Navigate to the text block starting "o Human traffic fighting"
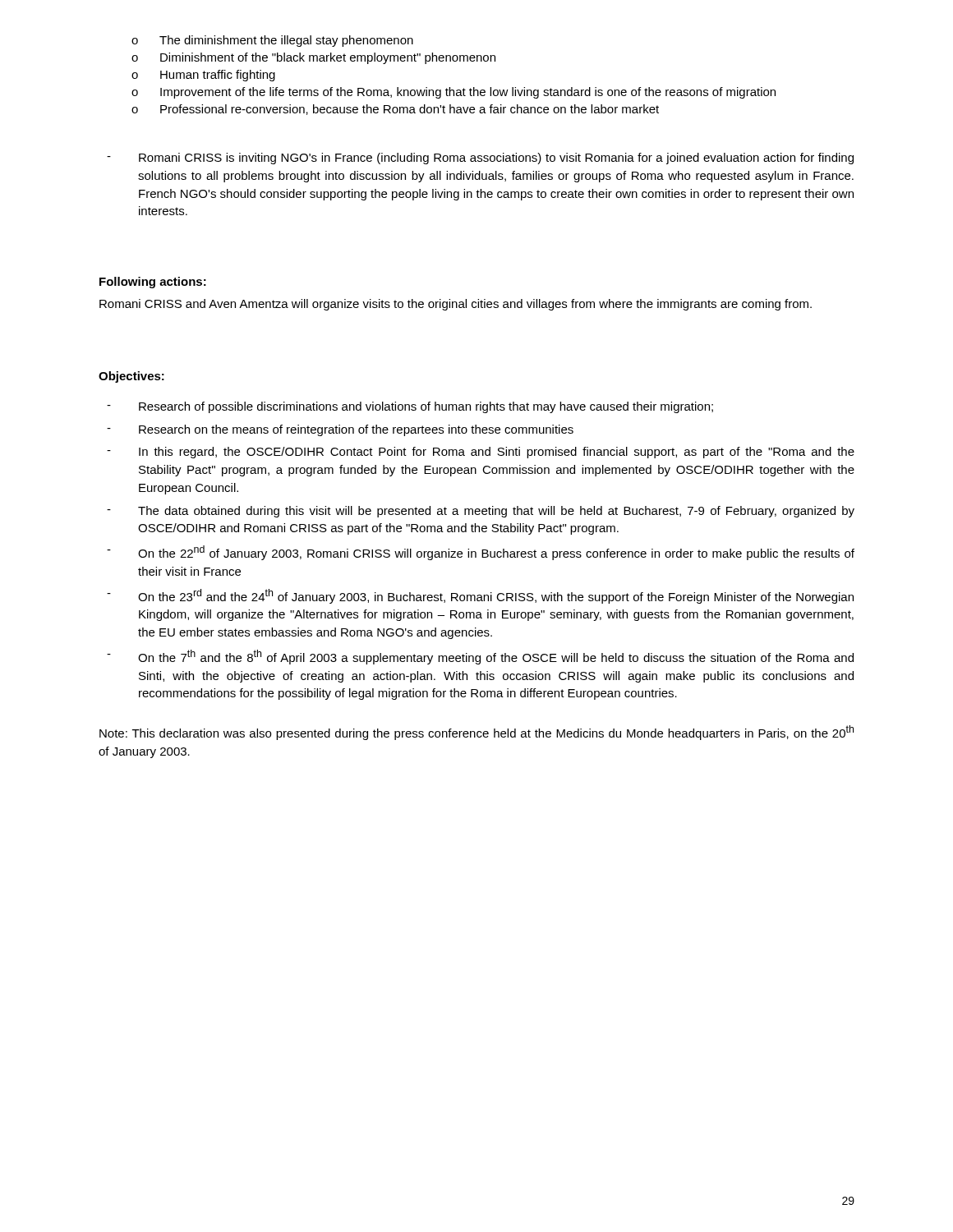This screenshot has height=1232, width=953. [204, 74]
